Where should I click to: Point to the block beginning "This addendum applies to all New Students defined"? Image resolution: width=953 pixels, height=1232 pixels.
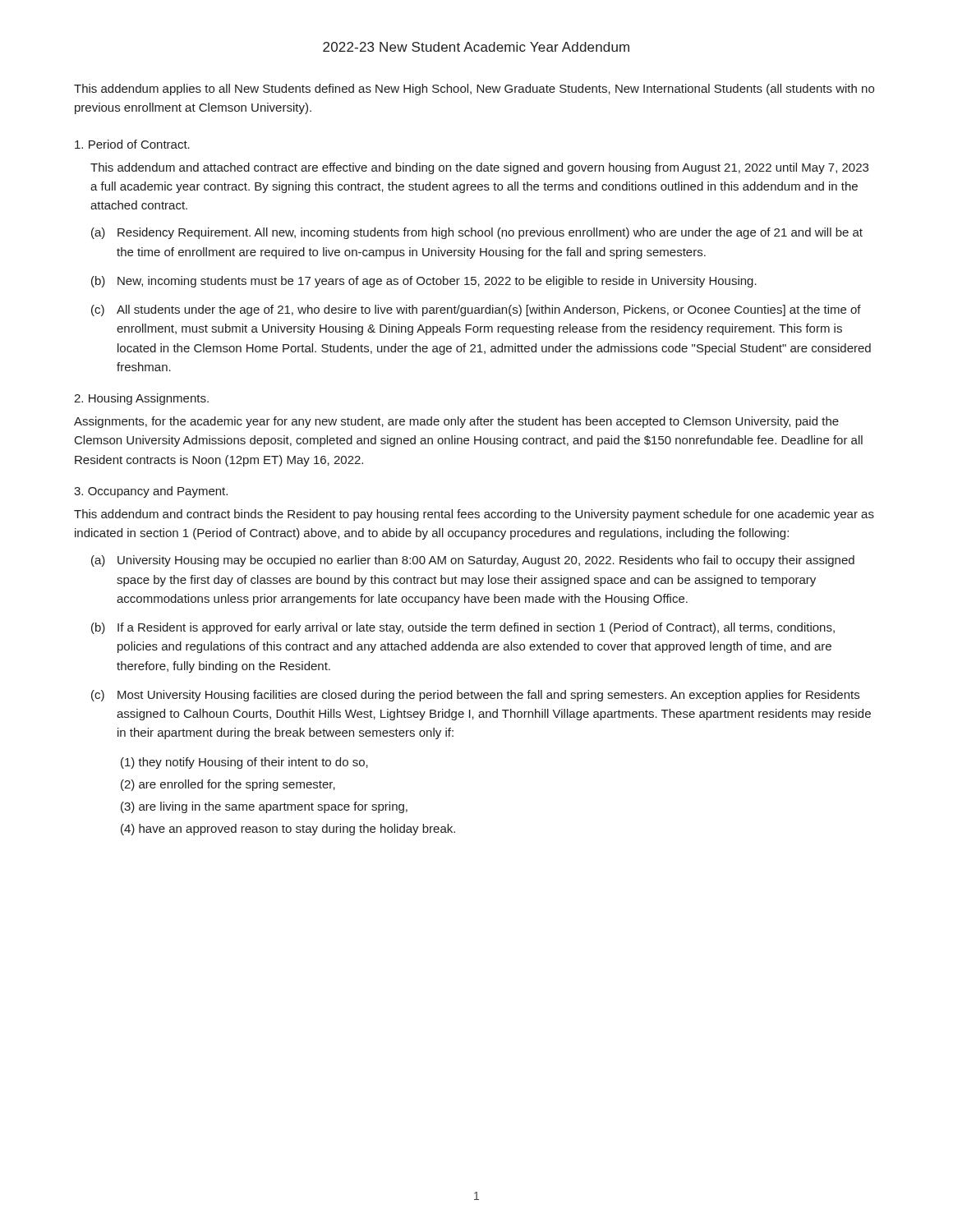pyautogui.click(x=474, y=98)
